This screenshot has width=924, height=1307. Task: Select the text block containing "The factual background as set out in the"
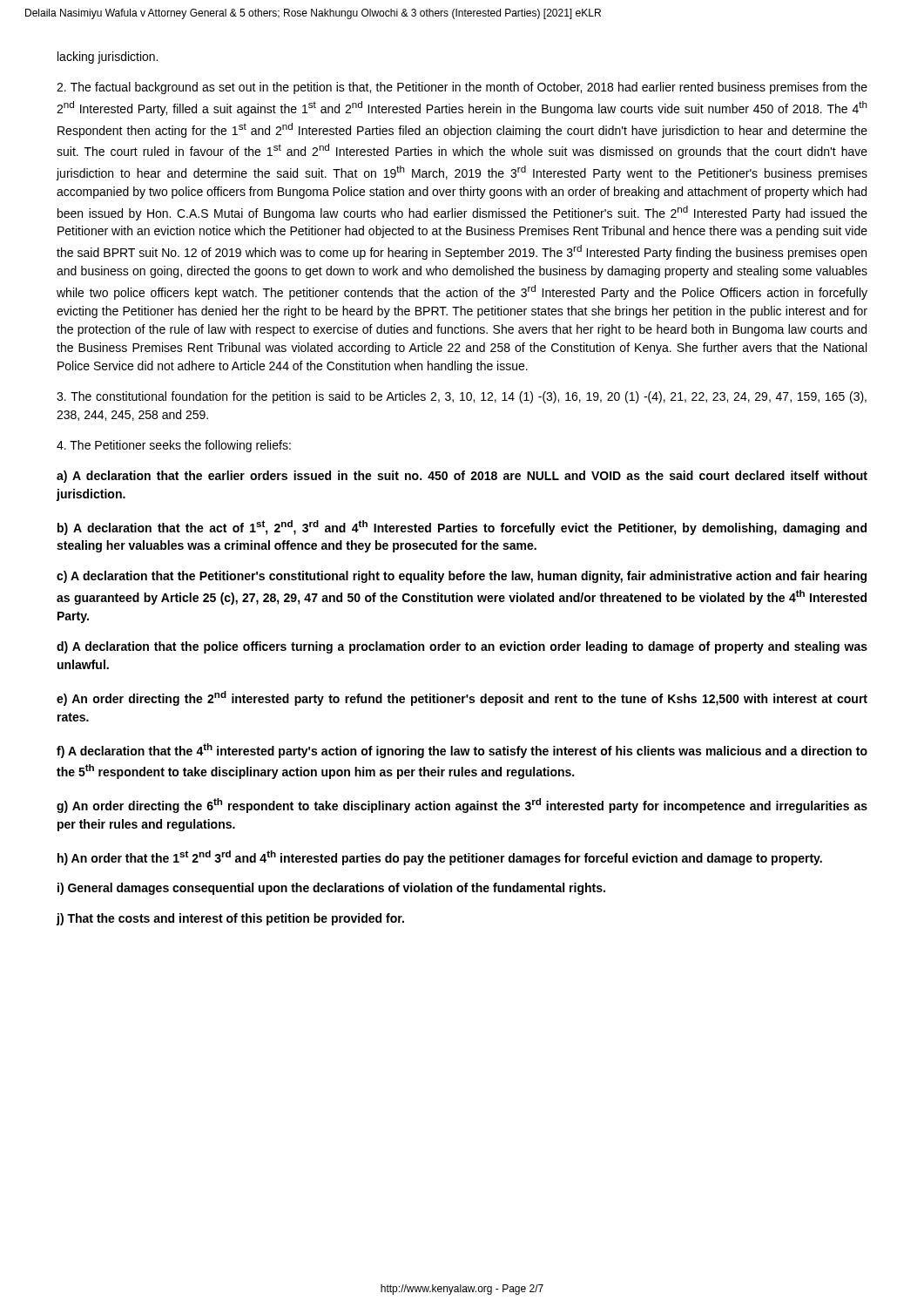[x=462, y=226]
